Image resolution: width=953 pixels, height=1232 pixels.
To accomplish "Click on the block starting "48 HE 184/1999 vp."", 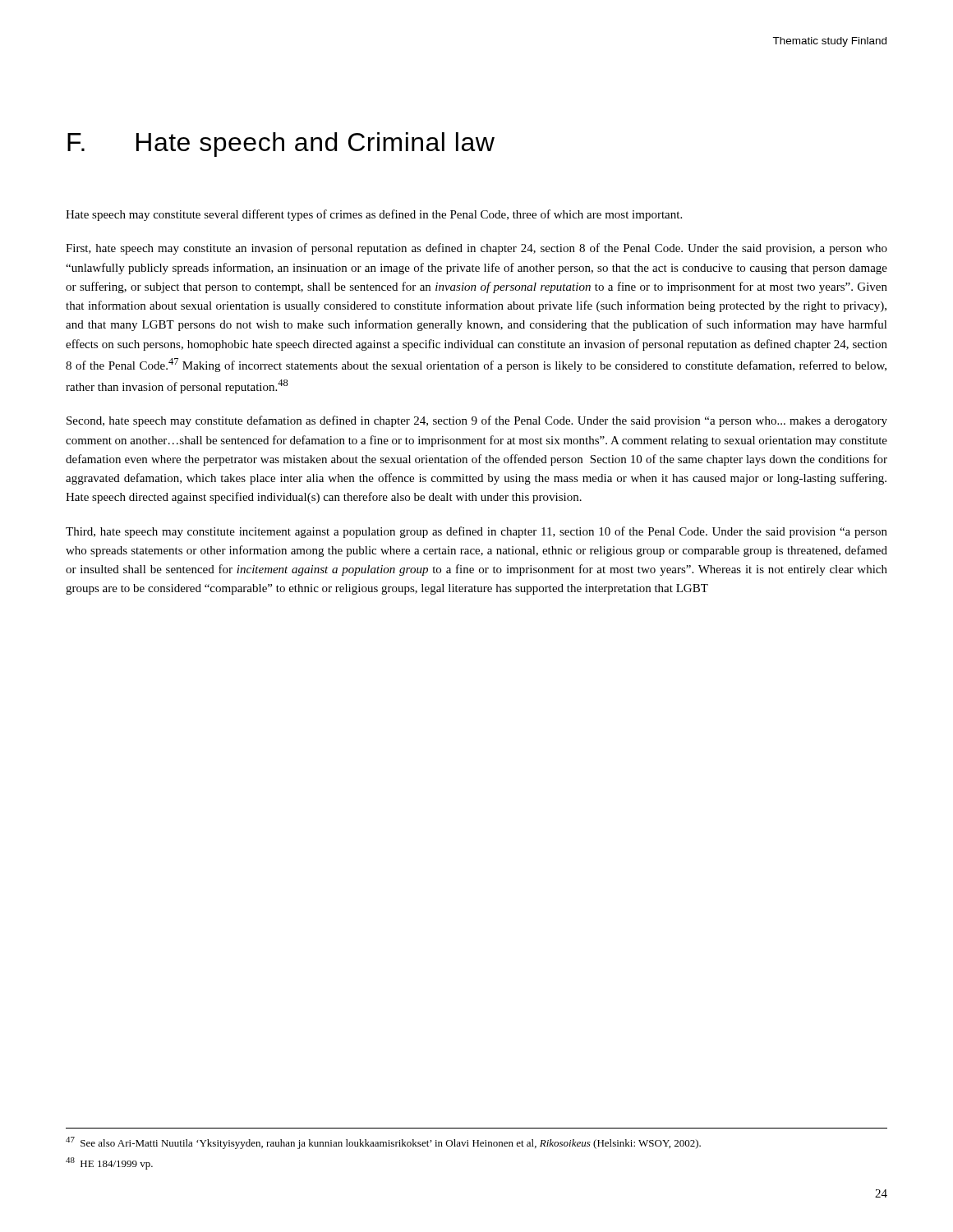I will [109, 1162].
